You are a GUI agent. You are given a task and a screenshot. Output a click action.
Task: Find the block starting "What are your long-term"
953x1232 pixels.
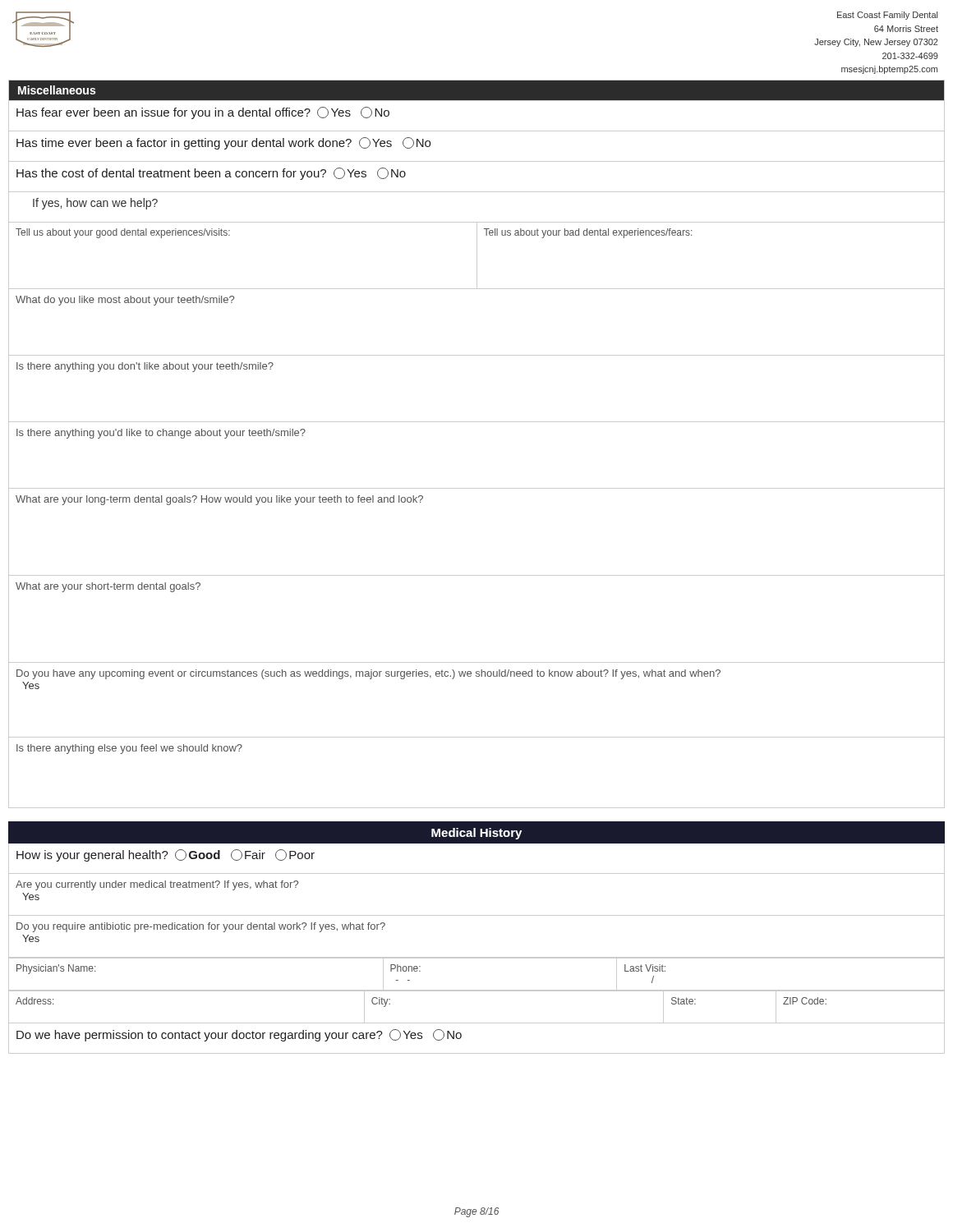tap(220, 499)
